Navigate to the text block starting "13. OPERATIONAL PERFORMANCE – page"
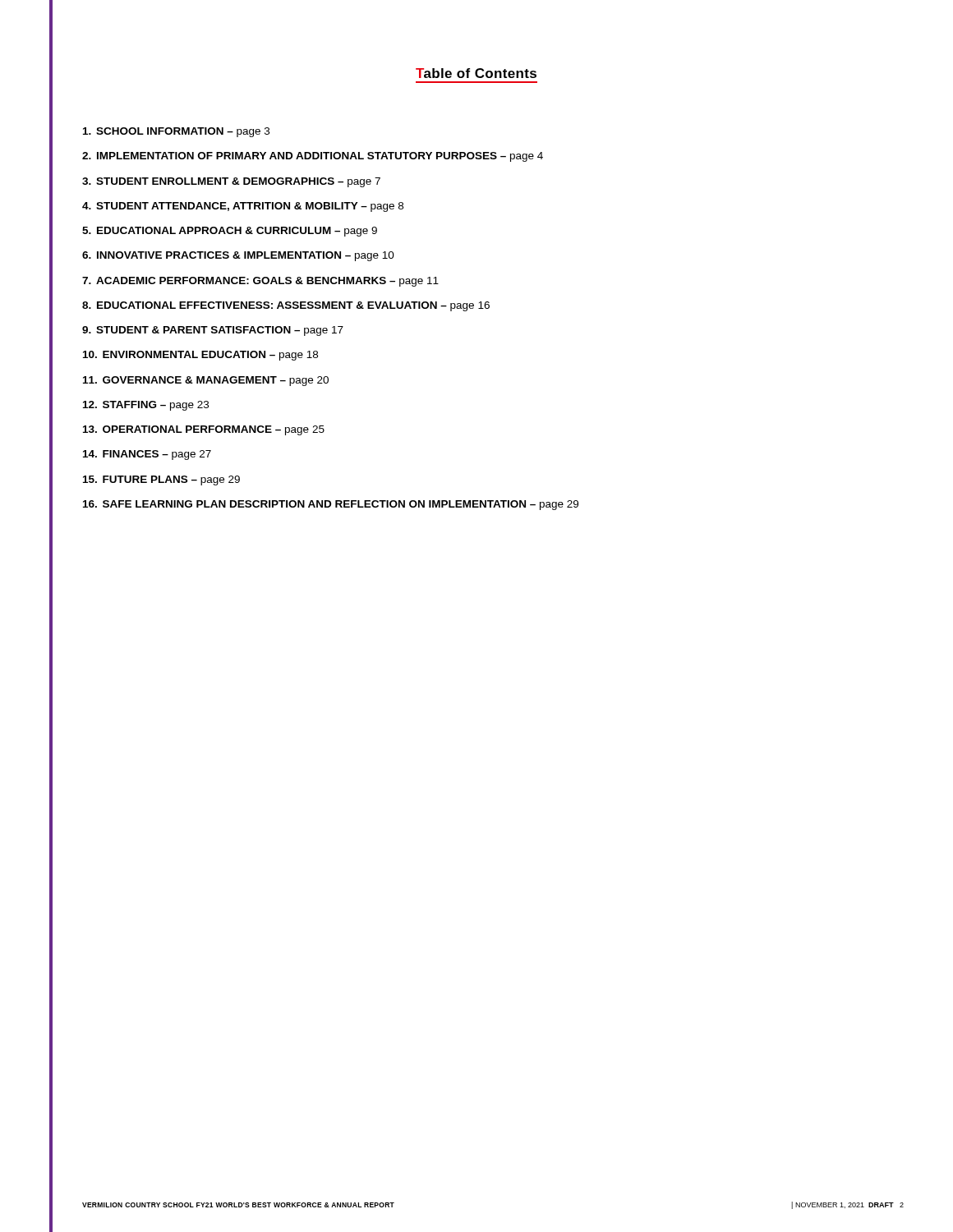This screenshot has height=1232, width=953. (203, 429)
